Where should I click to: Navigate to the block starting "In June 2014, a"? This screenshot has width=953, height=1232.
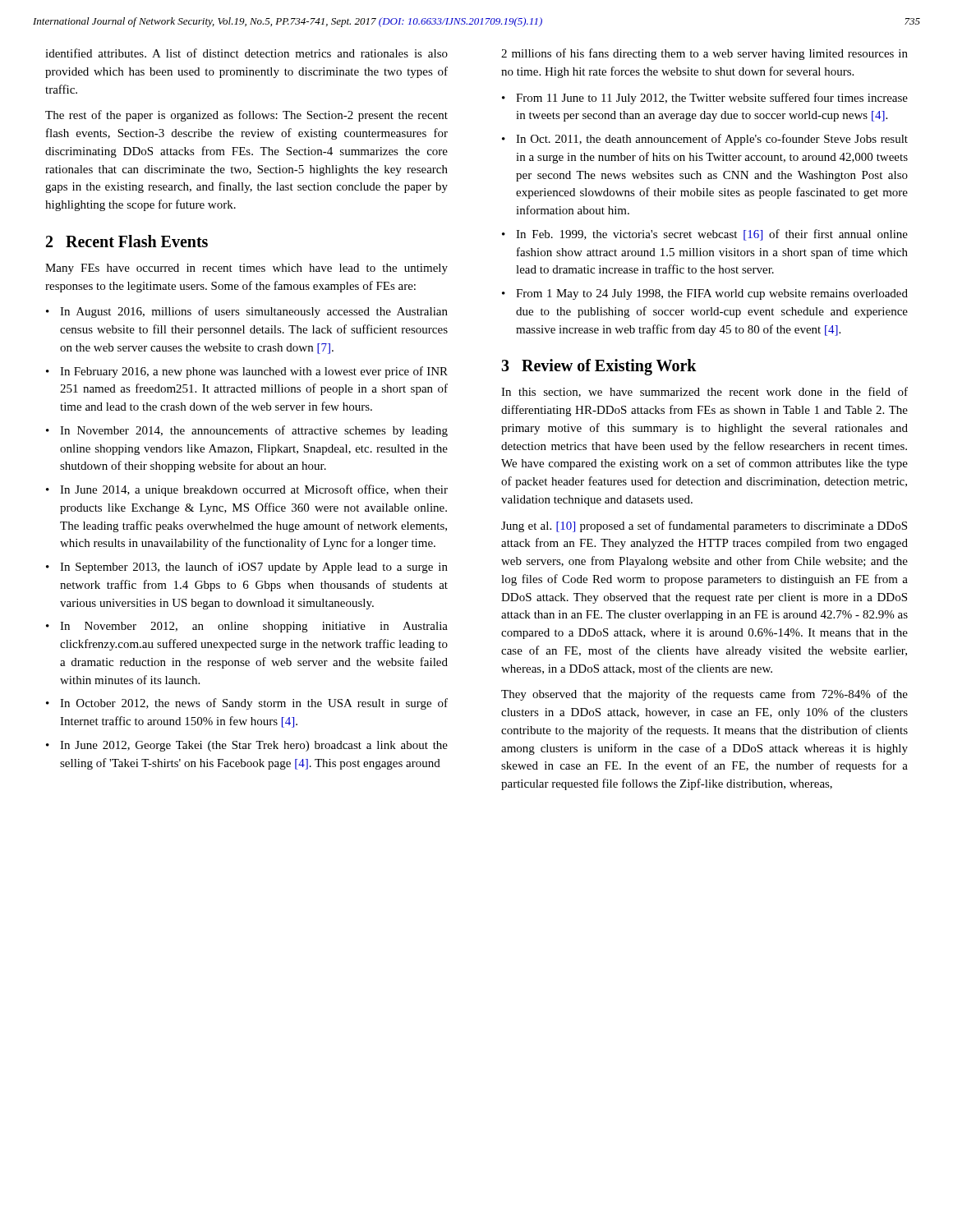click(x=254, y=516)
